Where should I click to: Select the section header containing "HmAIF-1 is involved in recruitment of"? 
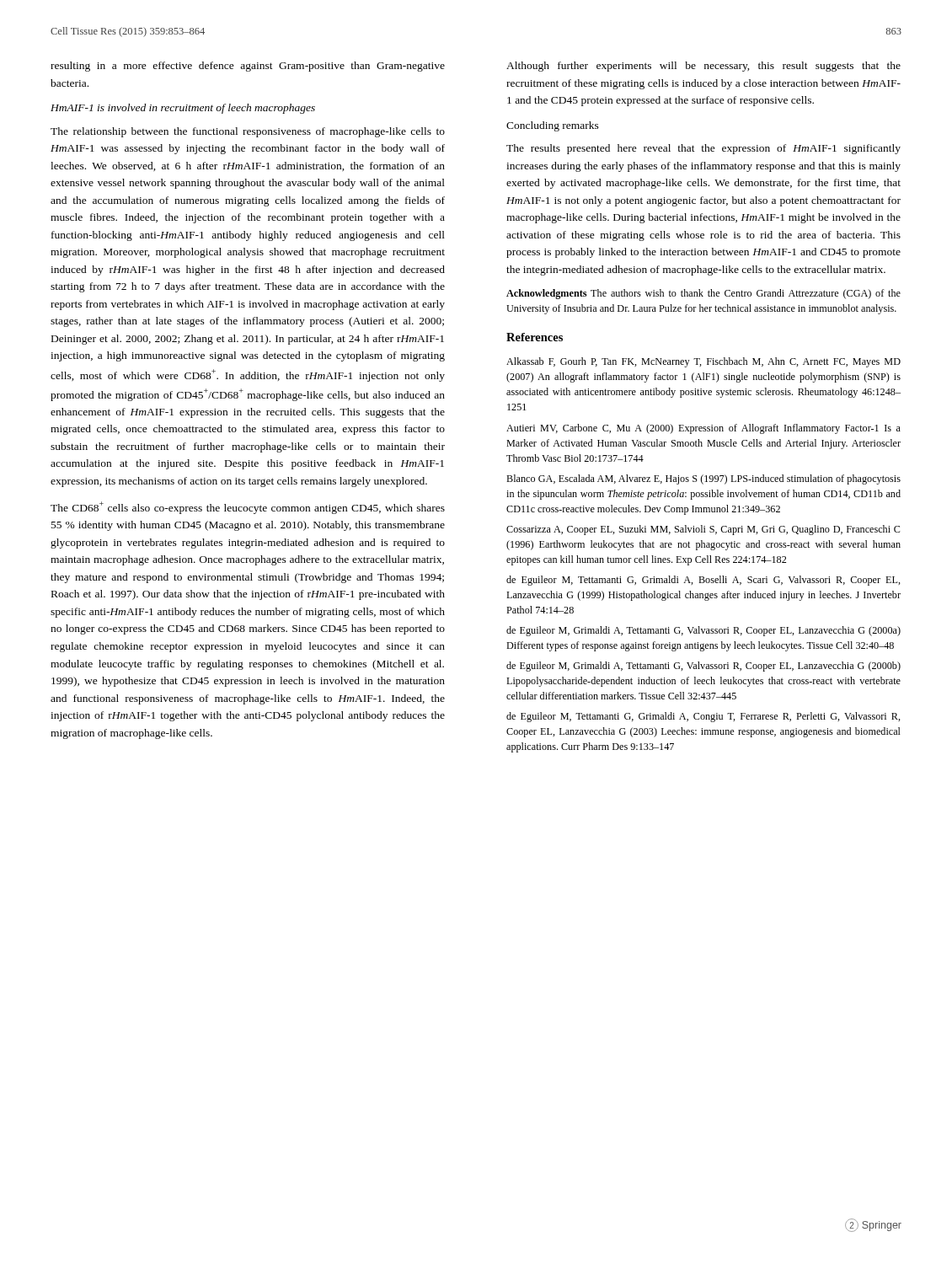[x=248, y=108]
